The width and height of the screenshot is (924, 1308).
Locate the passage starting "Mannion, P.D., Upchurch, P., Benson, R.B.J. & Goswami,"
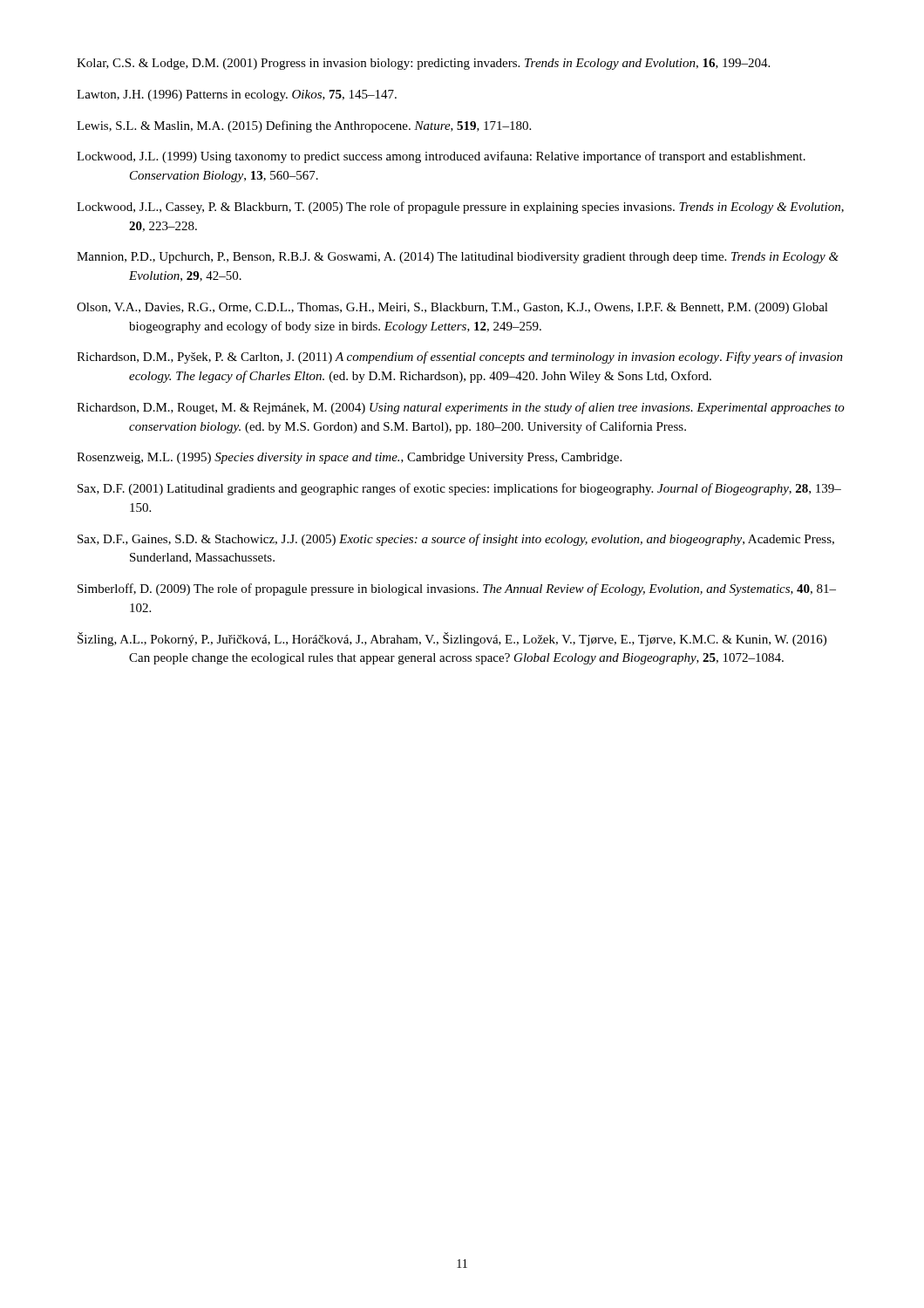[458, 266]
